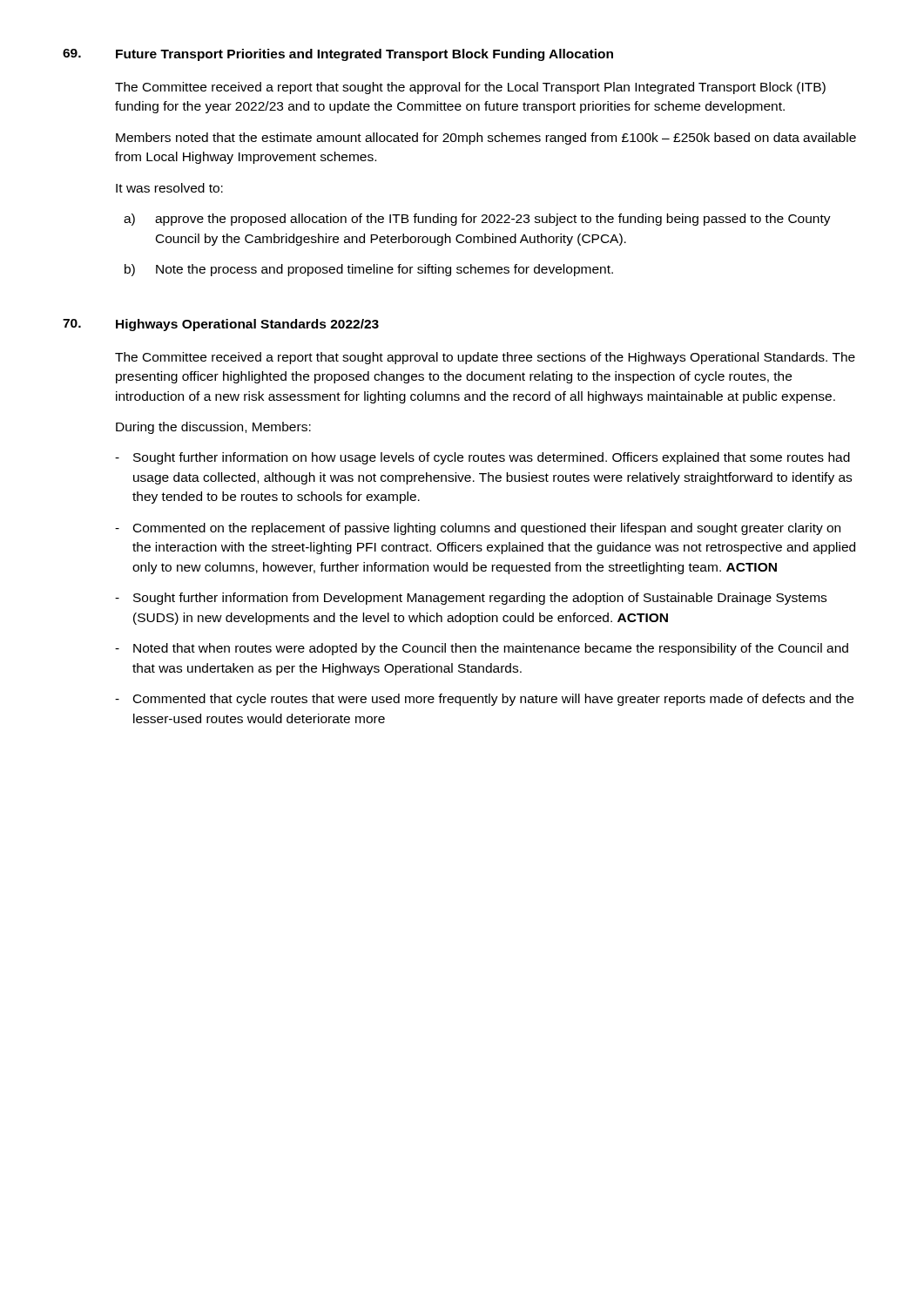
Task: Where does it say "Highways Operational Standards 2022/23"?
Action: pos(247,323)
